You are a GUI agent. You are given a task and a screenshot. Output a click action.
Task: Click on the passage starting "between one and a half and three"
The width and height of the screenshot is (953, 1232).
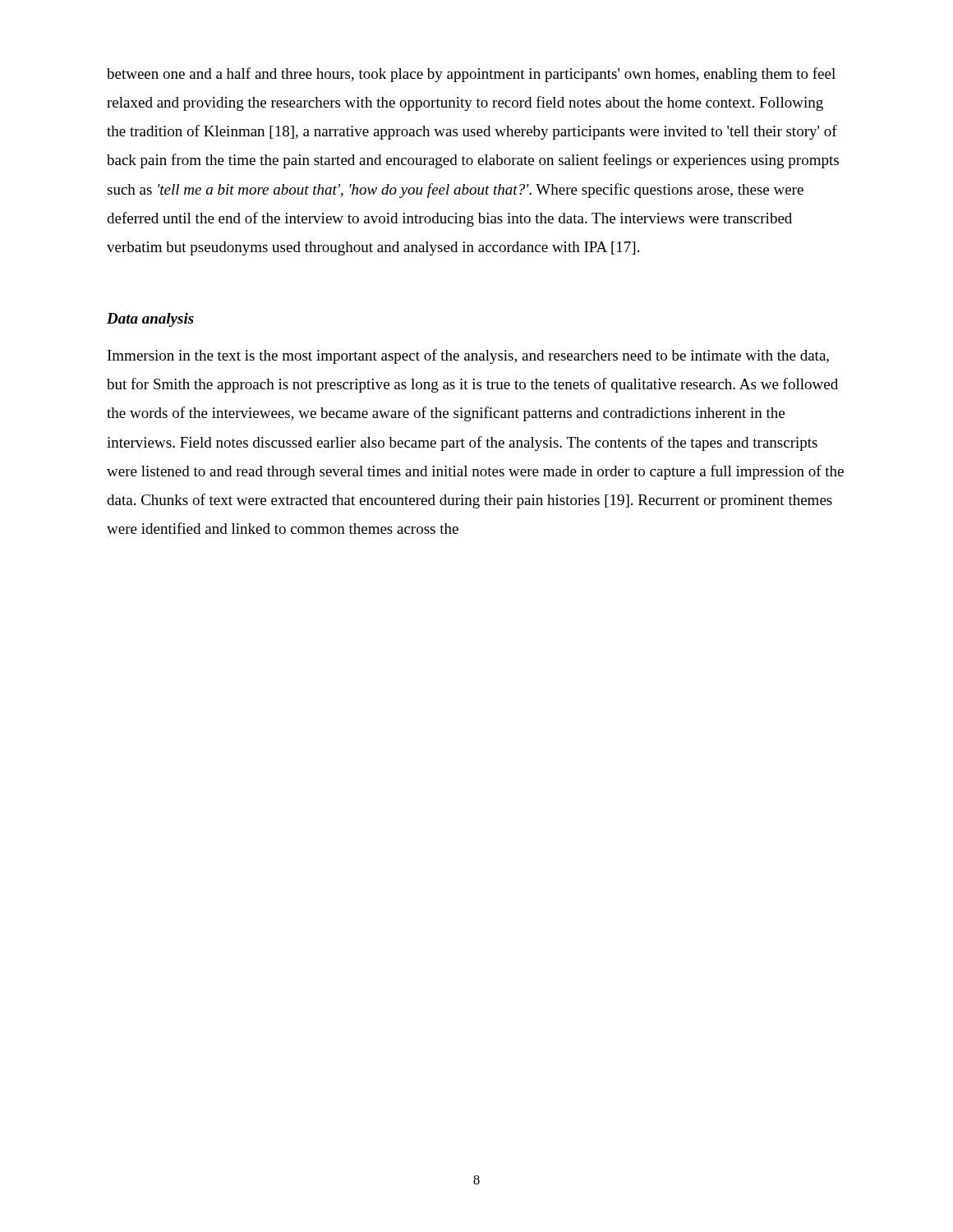[473, 160]
